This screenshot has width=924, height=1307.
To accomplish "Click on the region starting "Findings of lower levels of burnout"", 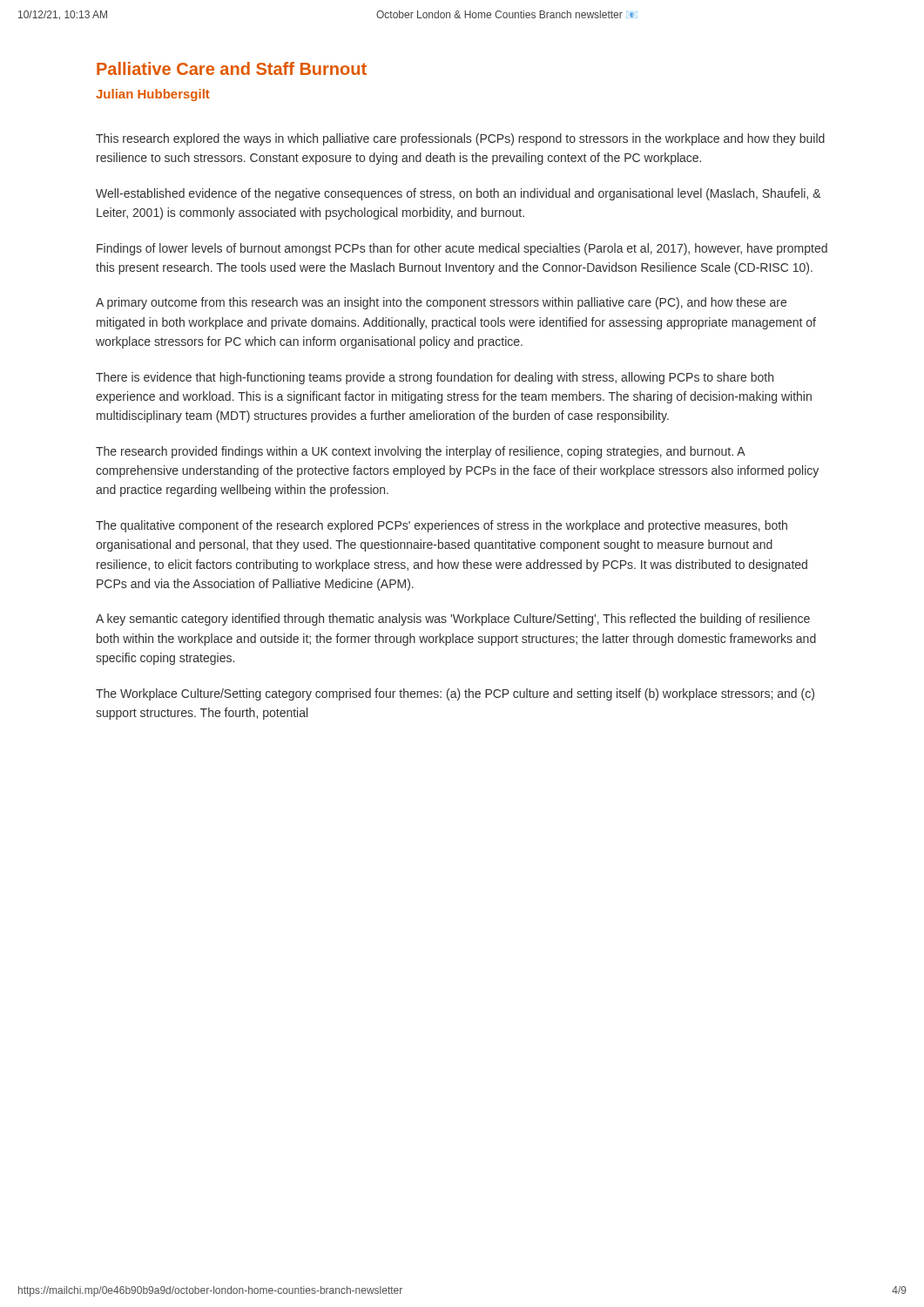I will tap(462, 258).
